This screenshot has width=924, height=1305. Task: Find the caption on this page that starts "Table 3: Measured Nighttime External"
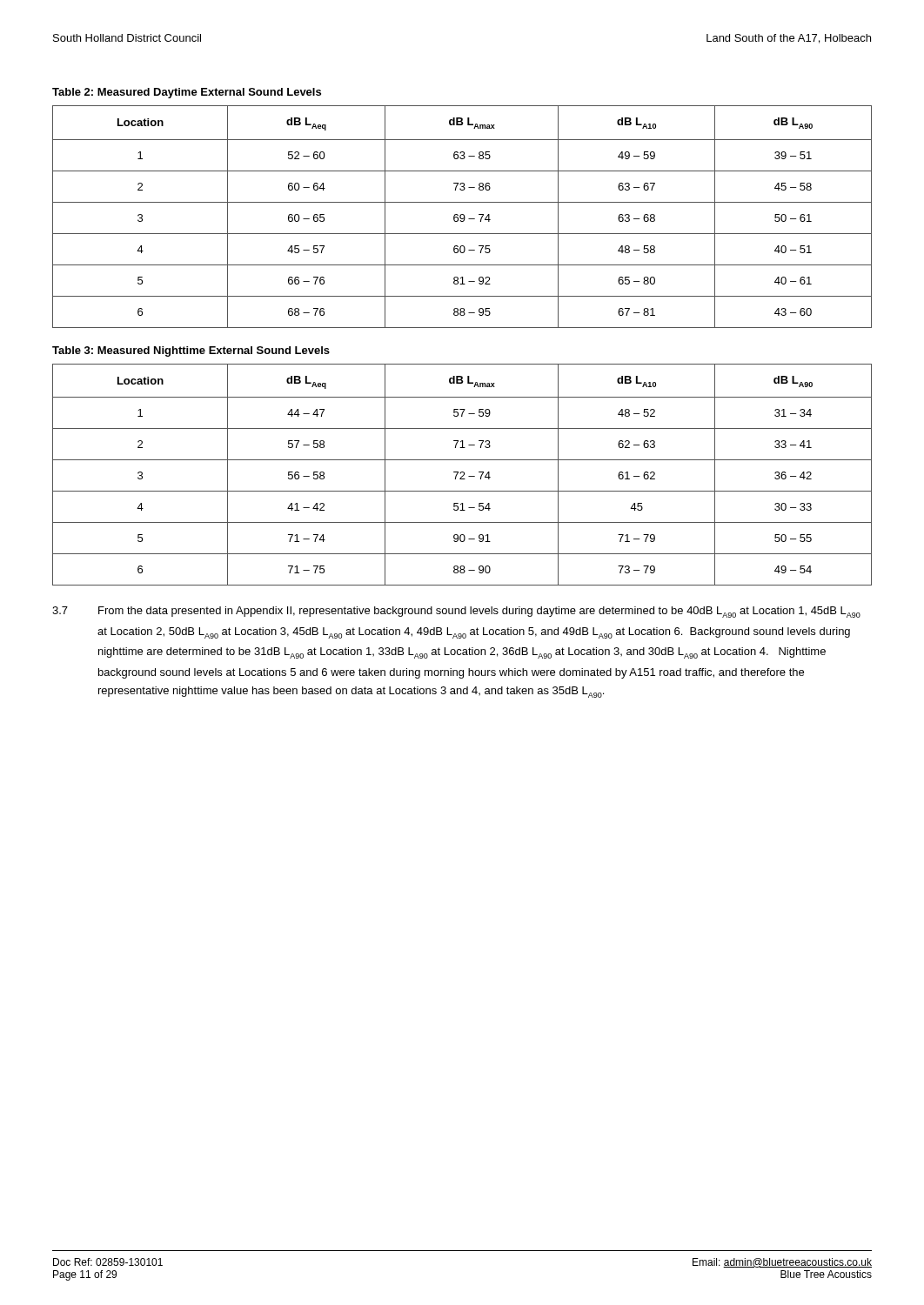click(191, 350)
